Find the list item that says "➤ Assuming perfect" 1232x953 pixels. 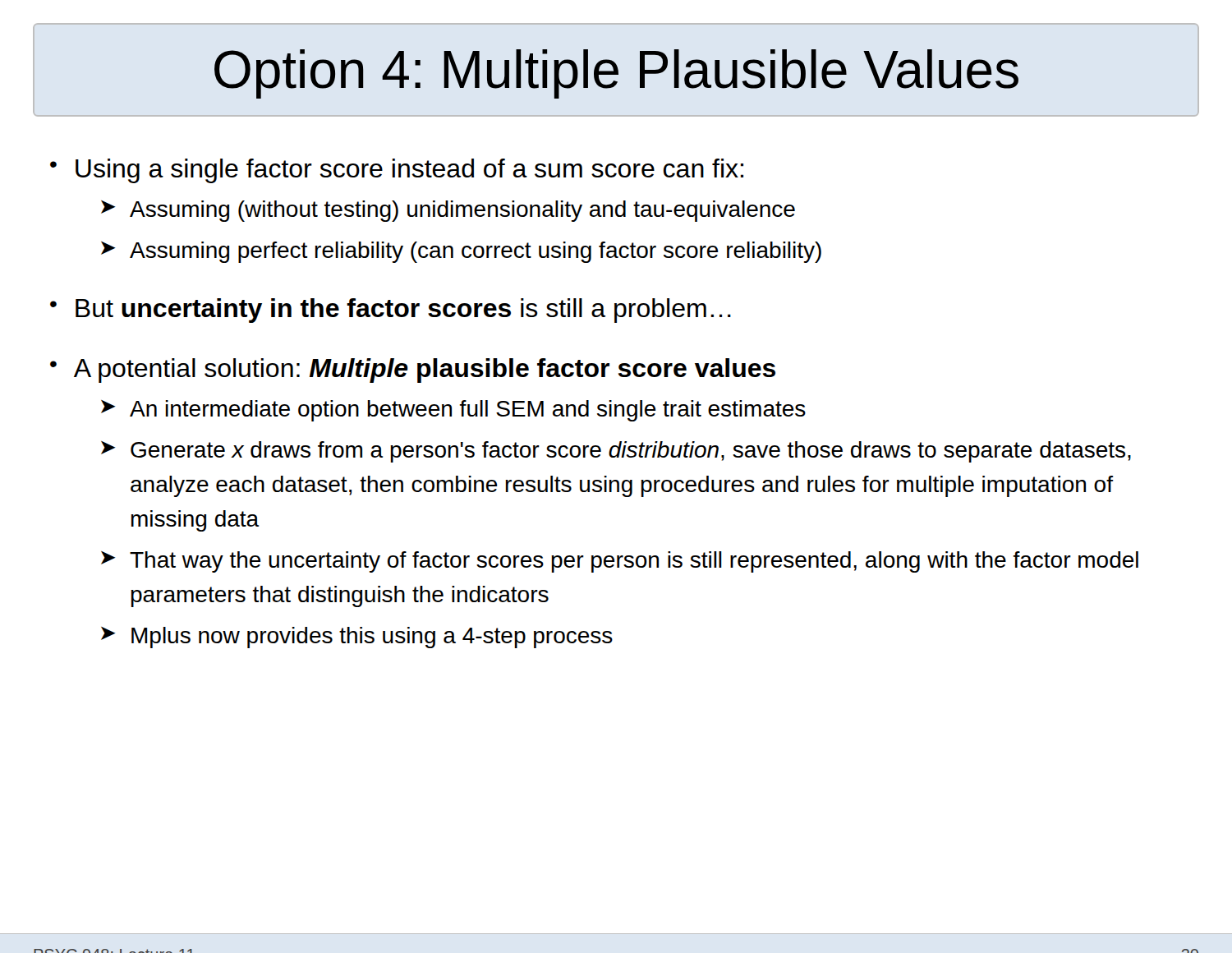(641, 251)
